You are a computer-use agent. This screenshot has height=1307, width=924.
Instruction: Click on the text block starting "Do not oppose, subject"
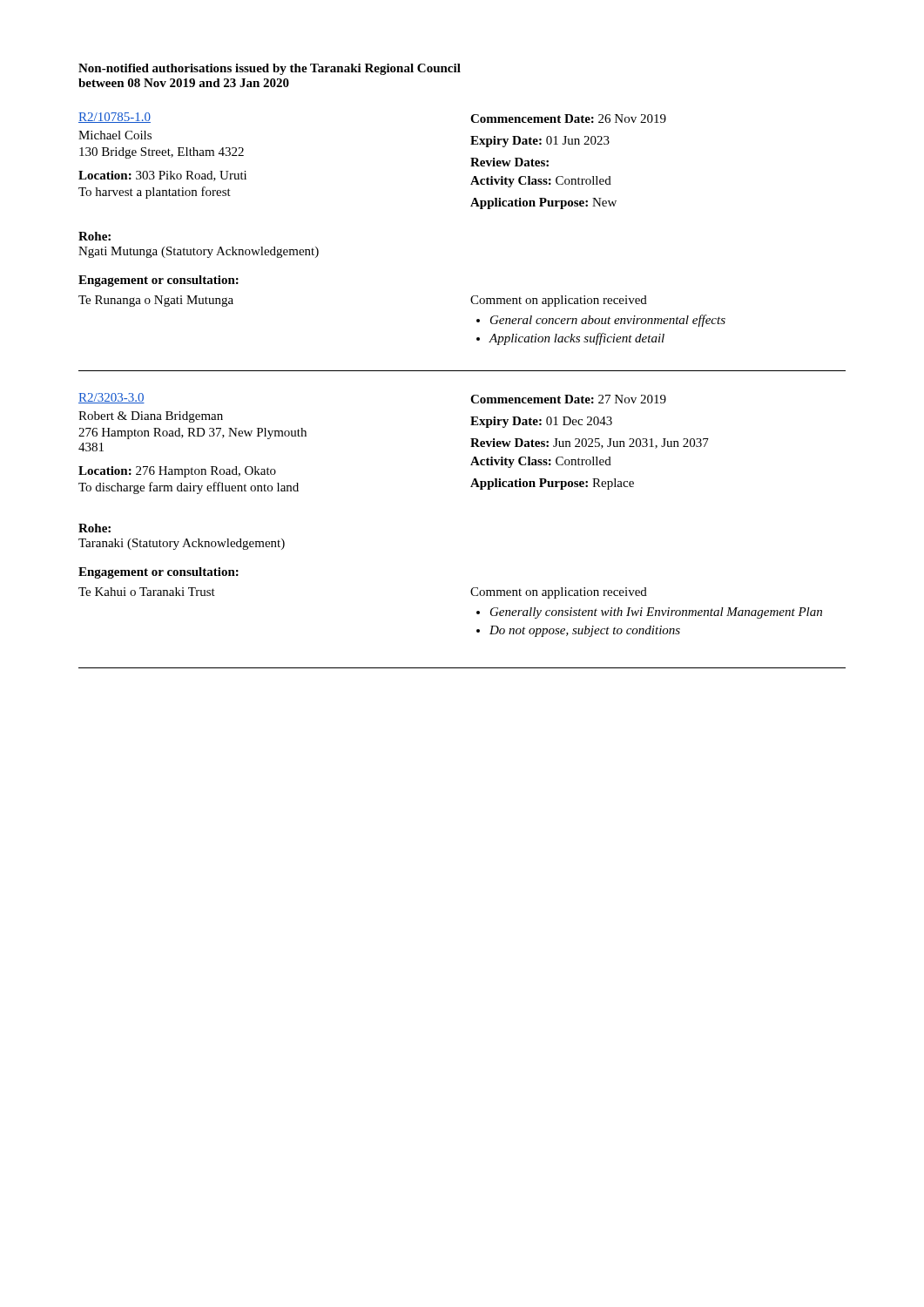pos(585,630)
